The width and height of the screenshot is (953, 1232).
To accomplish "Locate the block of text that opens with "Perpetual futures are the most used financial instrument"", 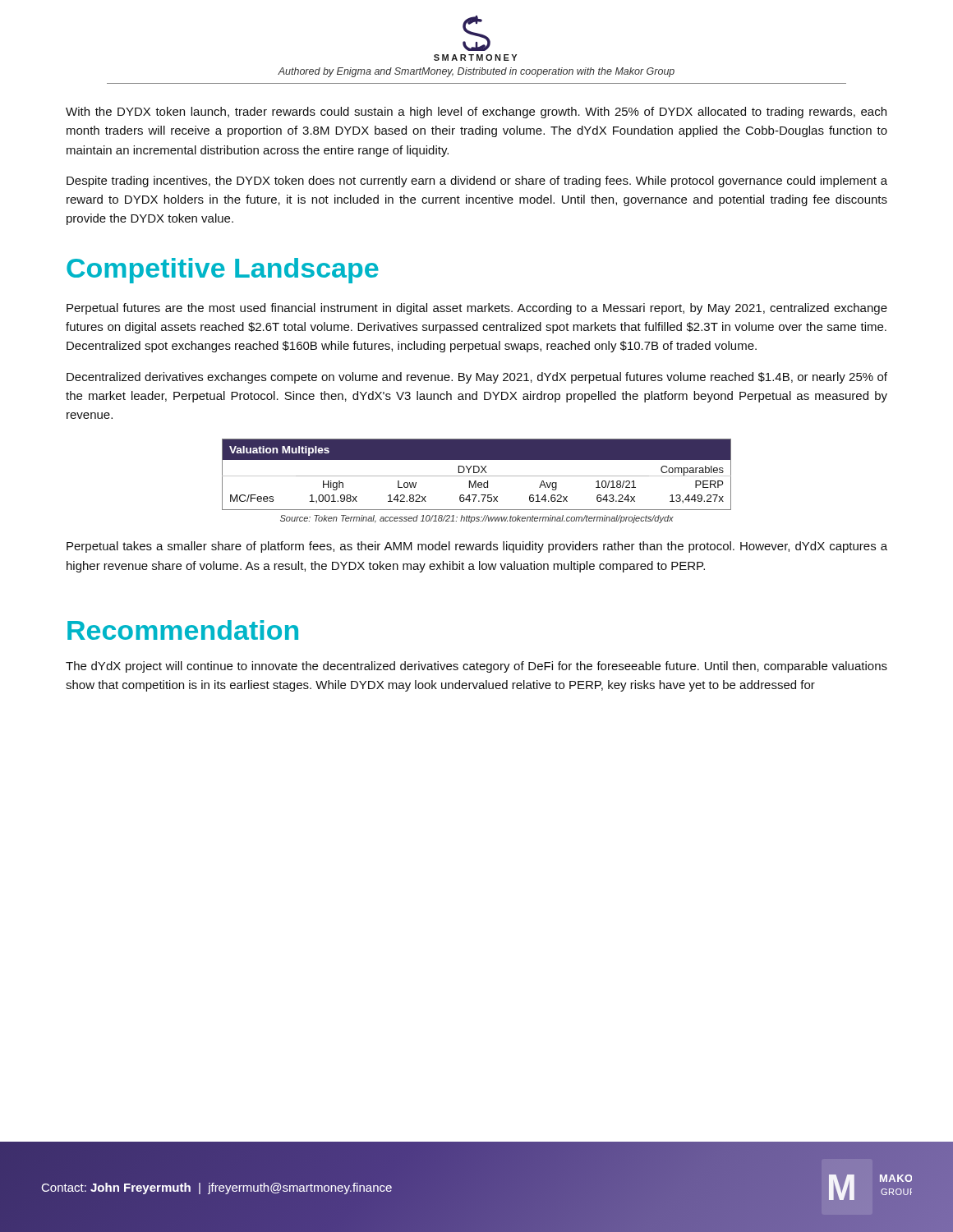I will point(476,327).
